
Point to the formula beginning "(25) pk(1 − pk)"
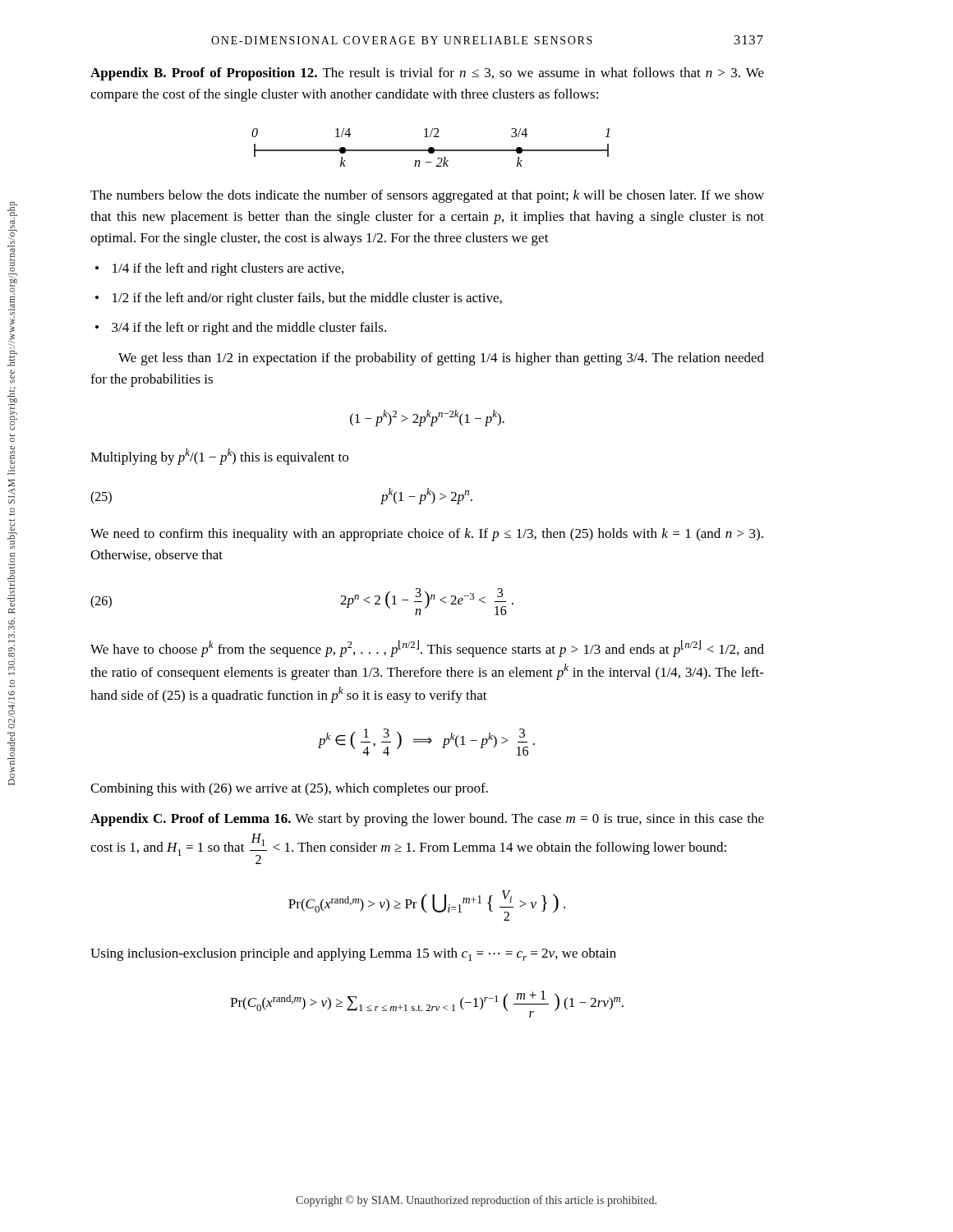point(427,496)
